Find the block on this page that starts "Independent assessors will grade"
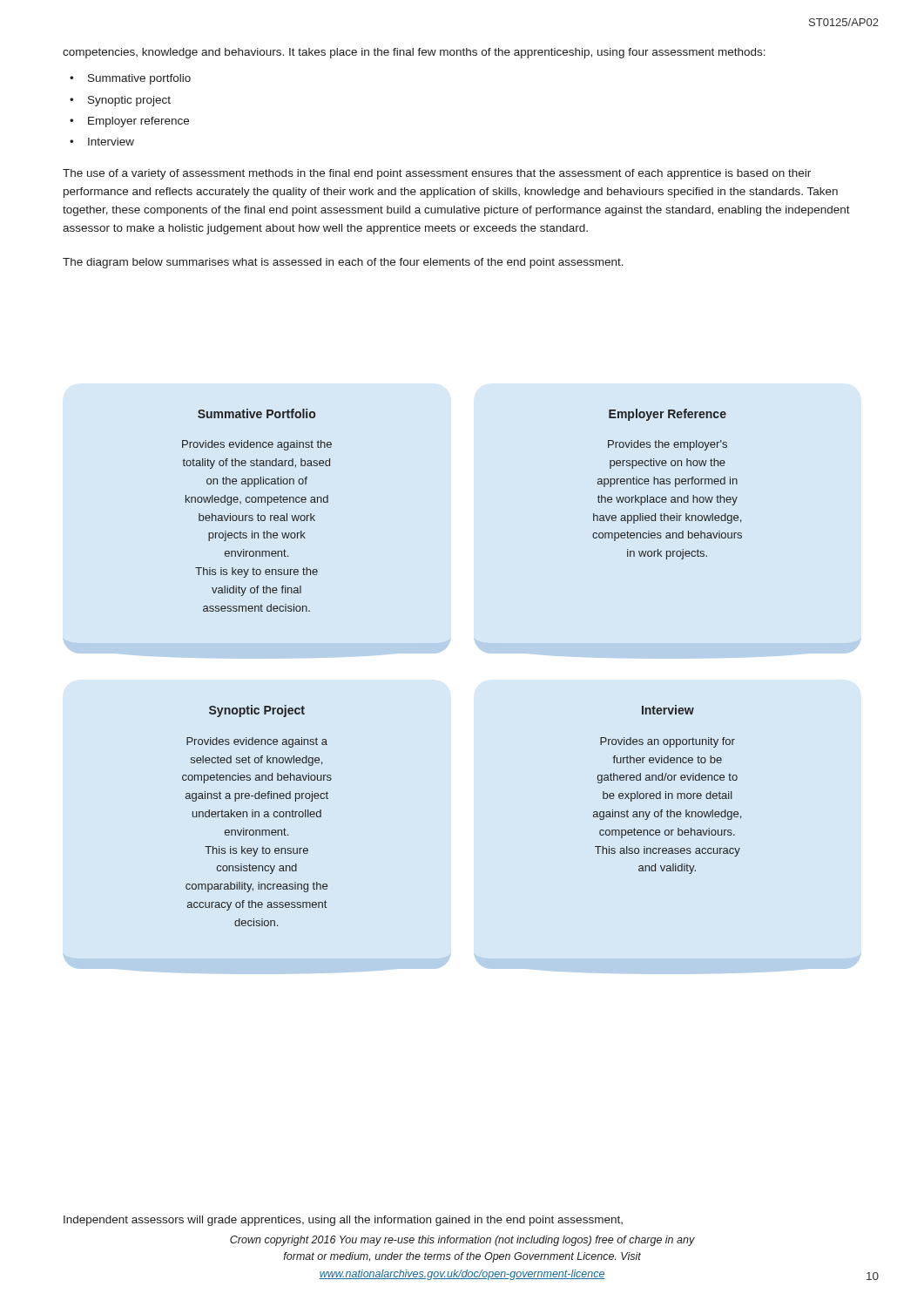This screenshot has width=924, height=1307. point(343,1219)
